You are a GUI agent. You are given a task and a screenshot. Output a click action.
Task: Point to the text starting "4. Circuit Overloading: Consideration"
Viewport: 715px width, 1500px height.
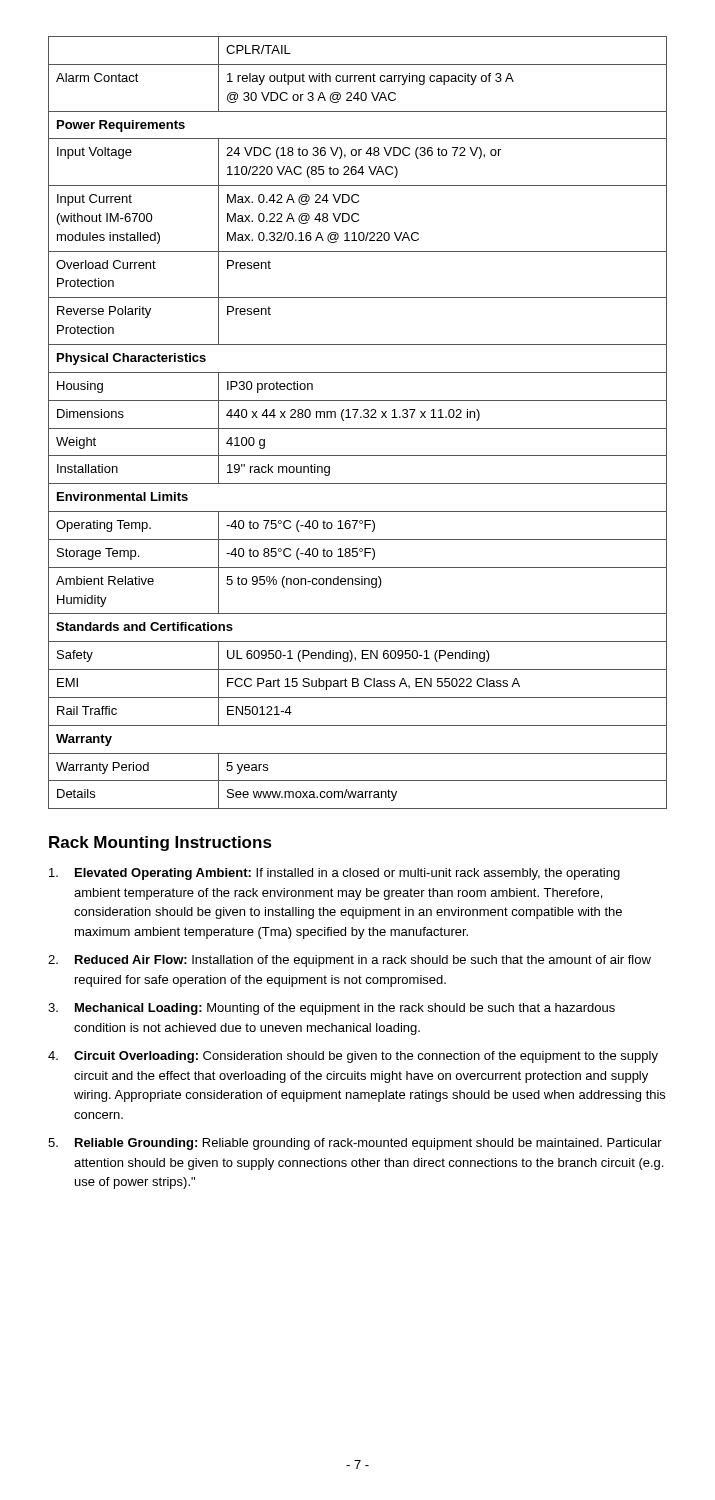[x=358, y=1085]
